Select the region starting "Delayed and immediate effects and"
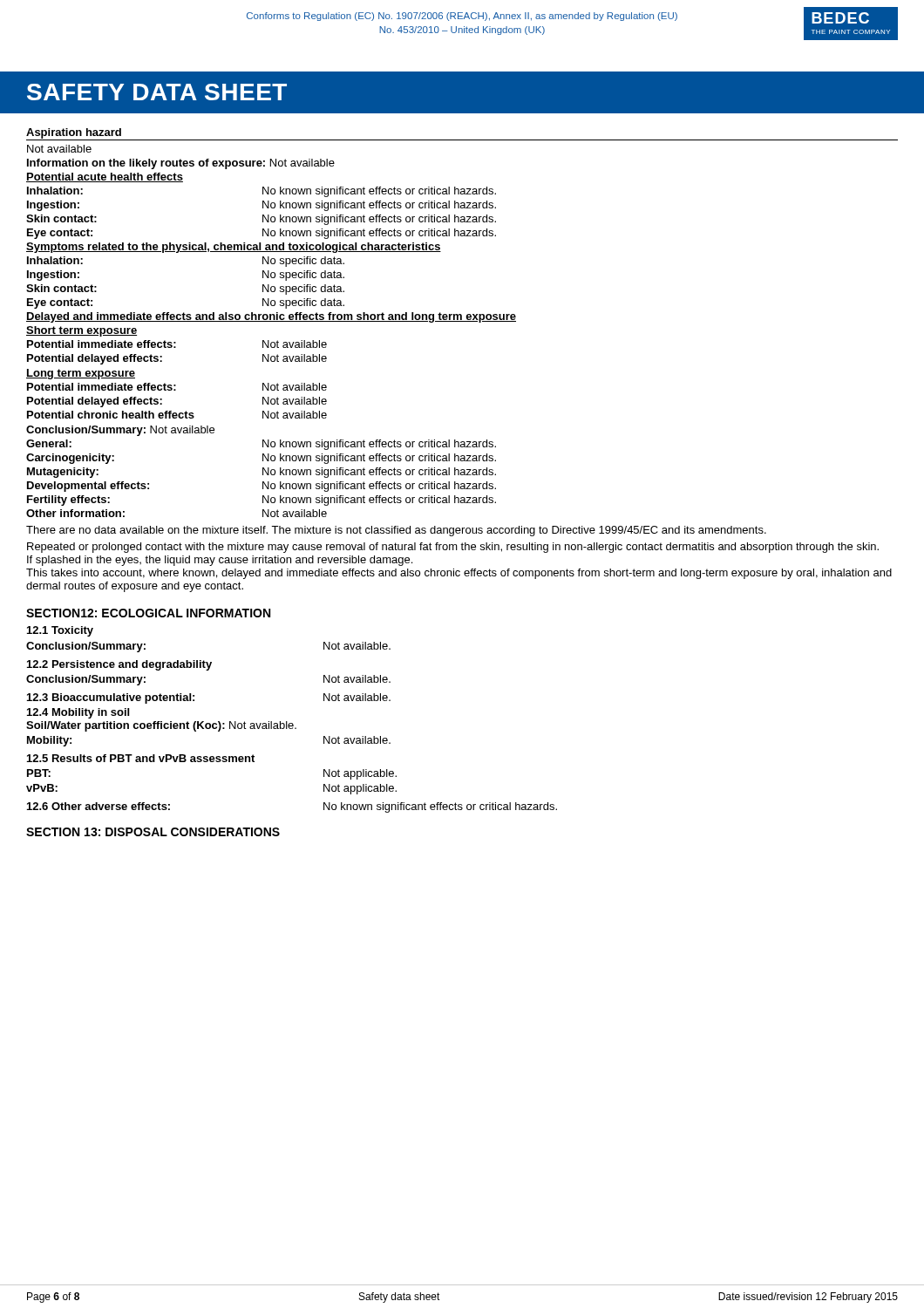 point(271,316)
